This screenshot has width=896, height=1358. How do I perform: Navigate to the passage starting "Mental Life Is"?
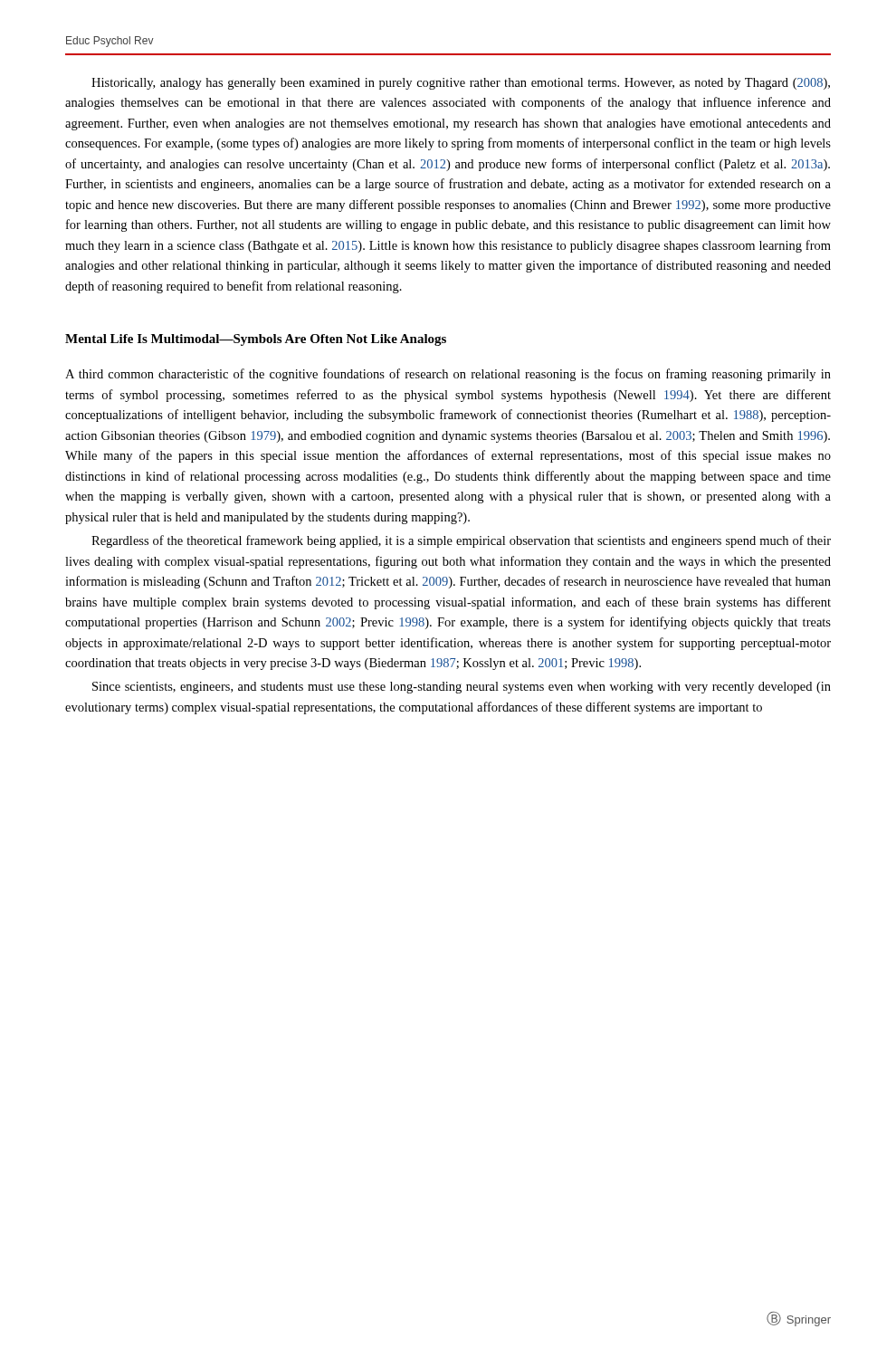click(256, 339)
